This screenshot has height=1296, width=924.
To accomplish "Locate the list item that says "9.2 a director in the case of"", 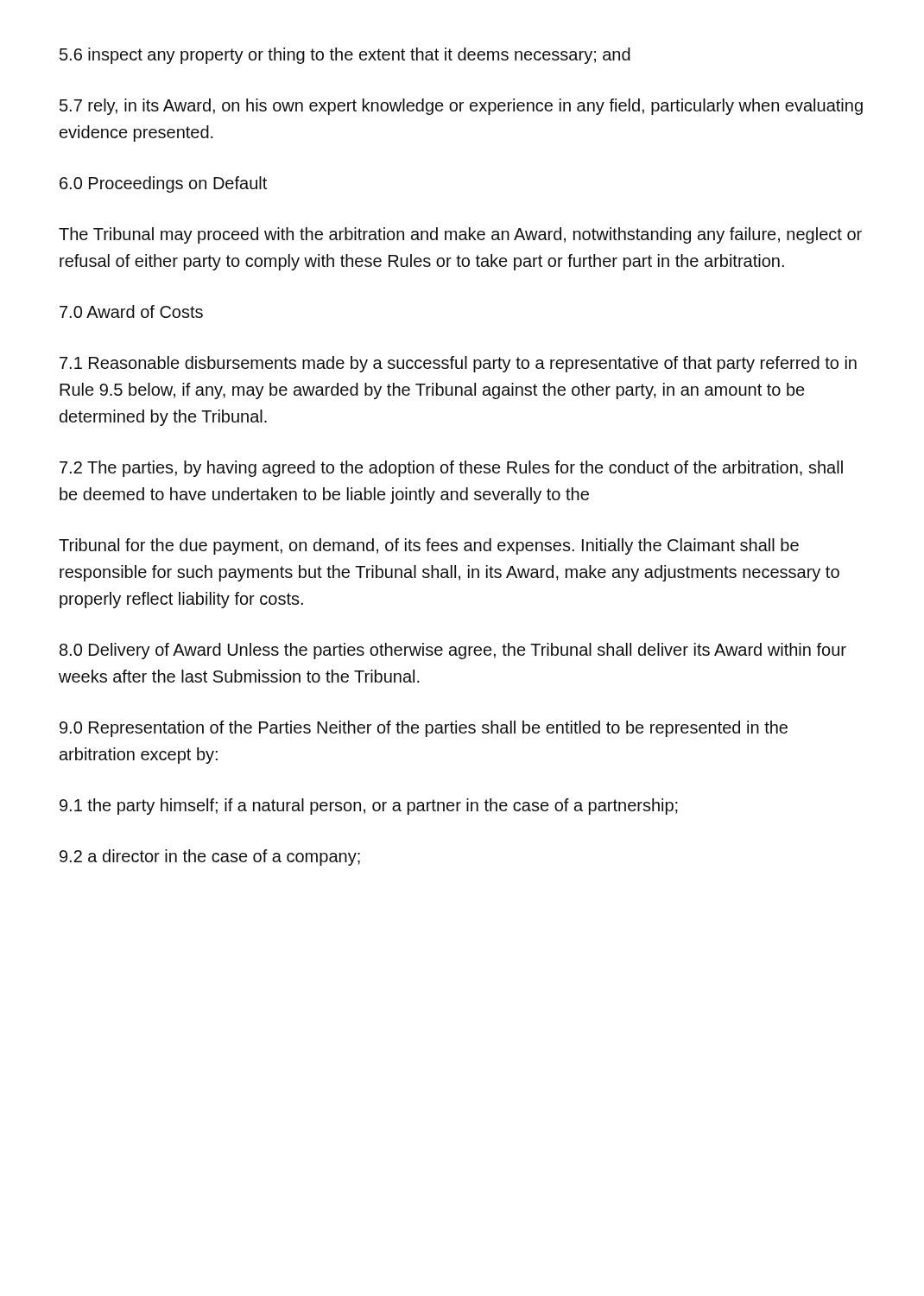I will point(210,856).
